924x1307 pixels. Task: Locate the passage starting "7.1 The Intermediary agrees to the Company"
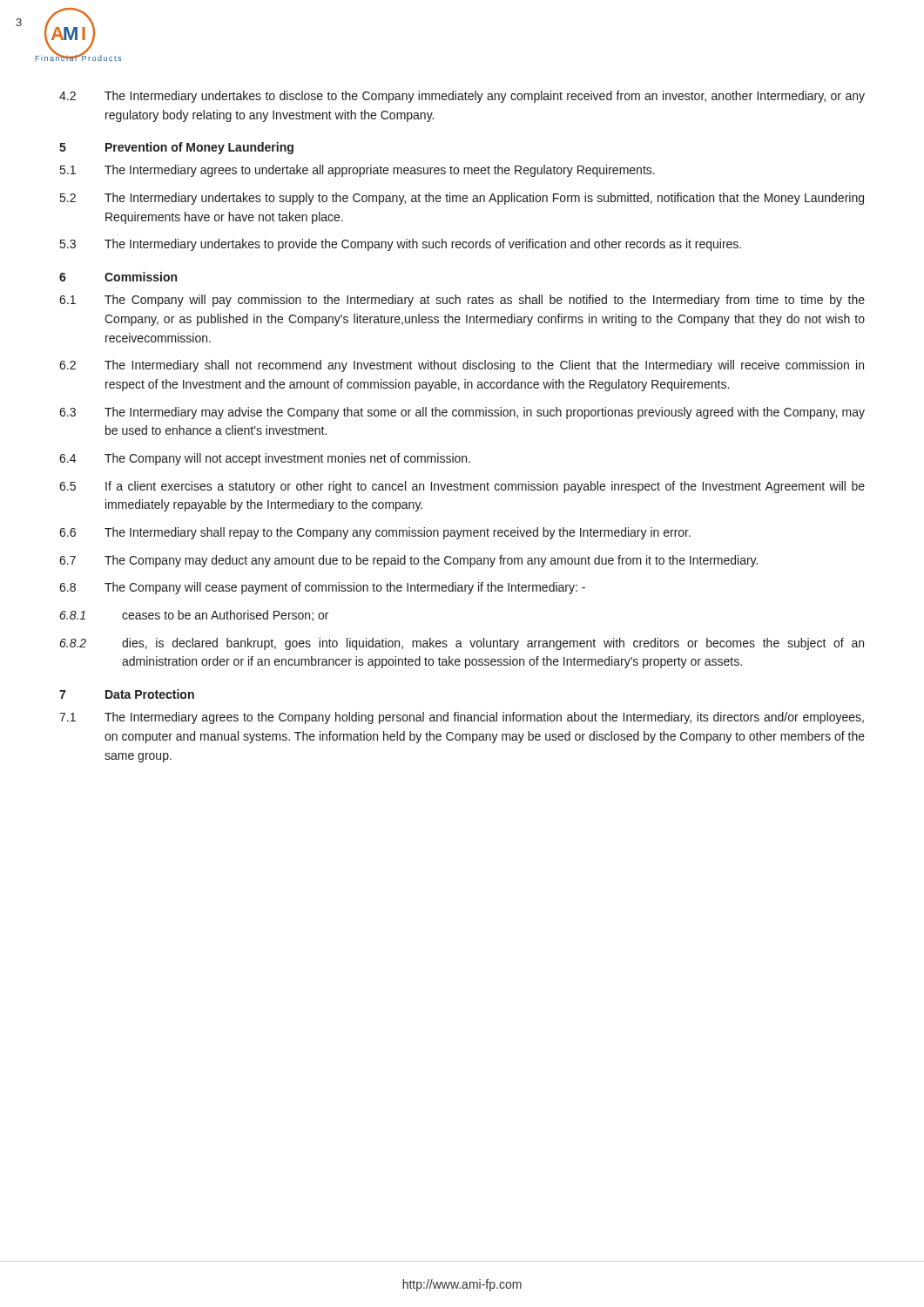coord(462,737)
